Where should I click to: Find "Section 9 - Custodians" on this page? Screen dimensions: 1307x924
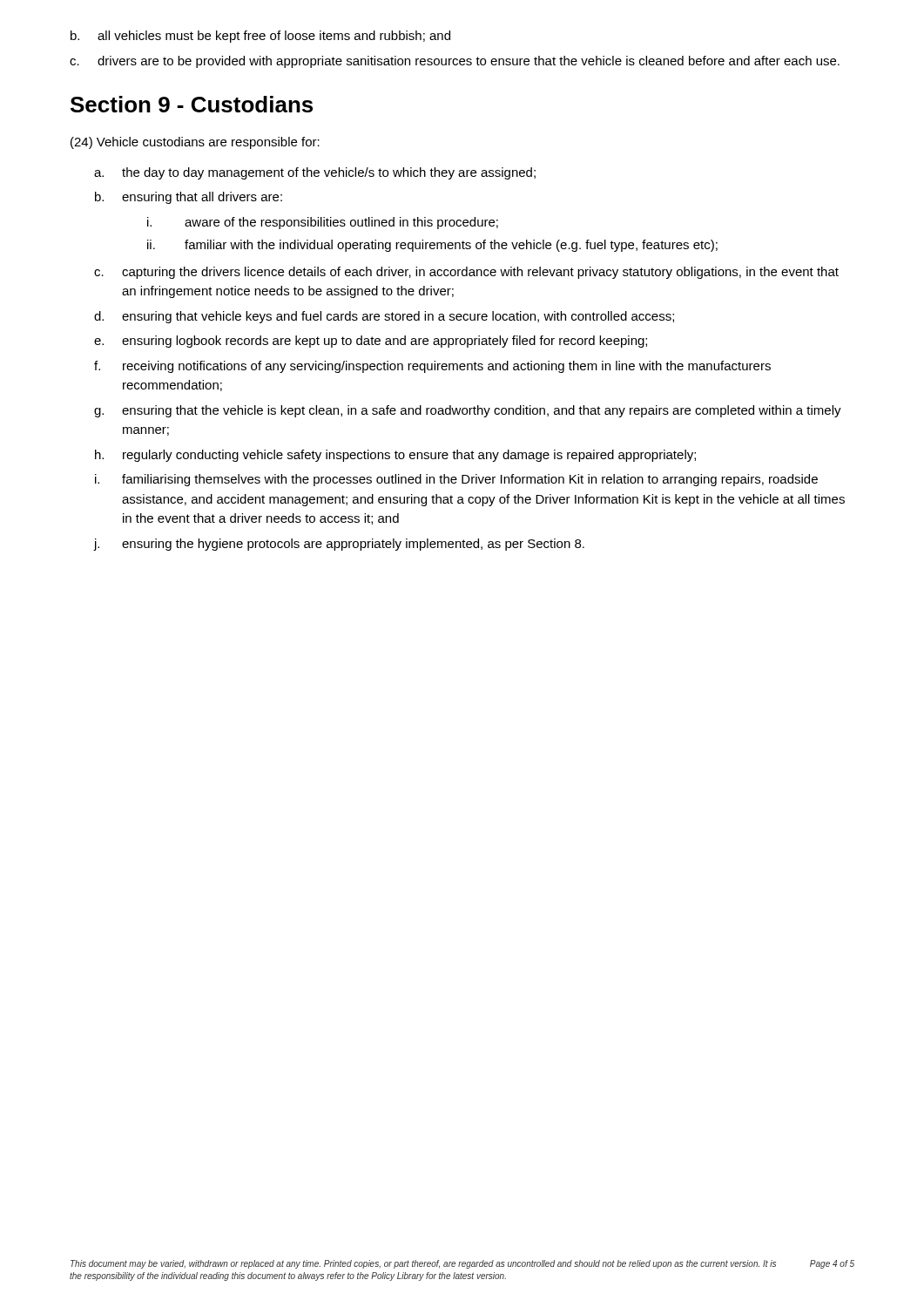click(x=192, y=105)
